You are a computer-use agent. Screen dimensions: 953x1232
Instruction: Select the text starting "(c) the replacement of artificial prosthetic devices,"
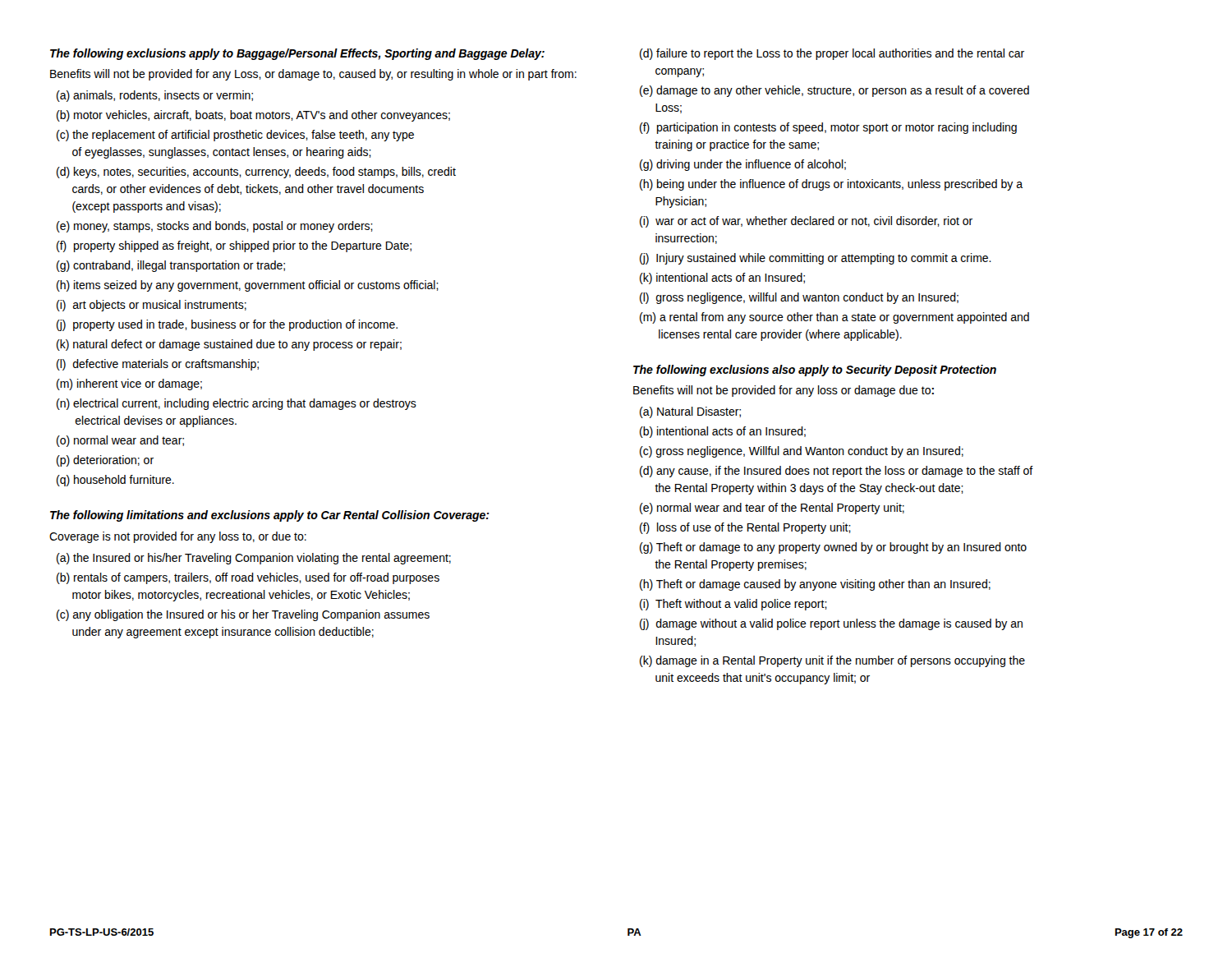235,144
